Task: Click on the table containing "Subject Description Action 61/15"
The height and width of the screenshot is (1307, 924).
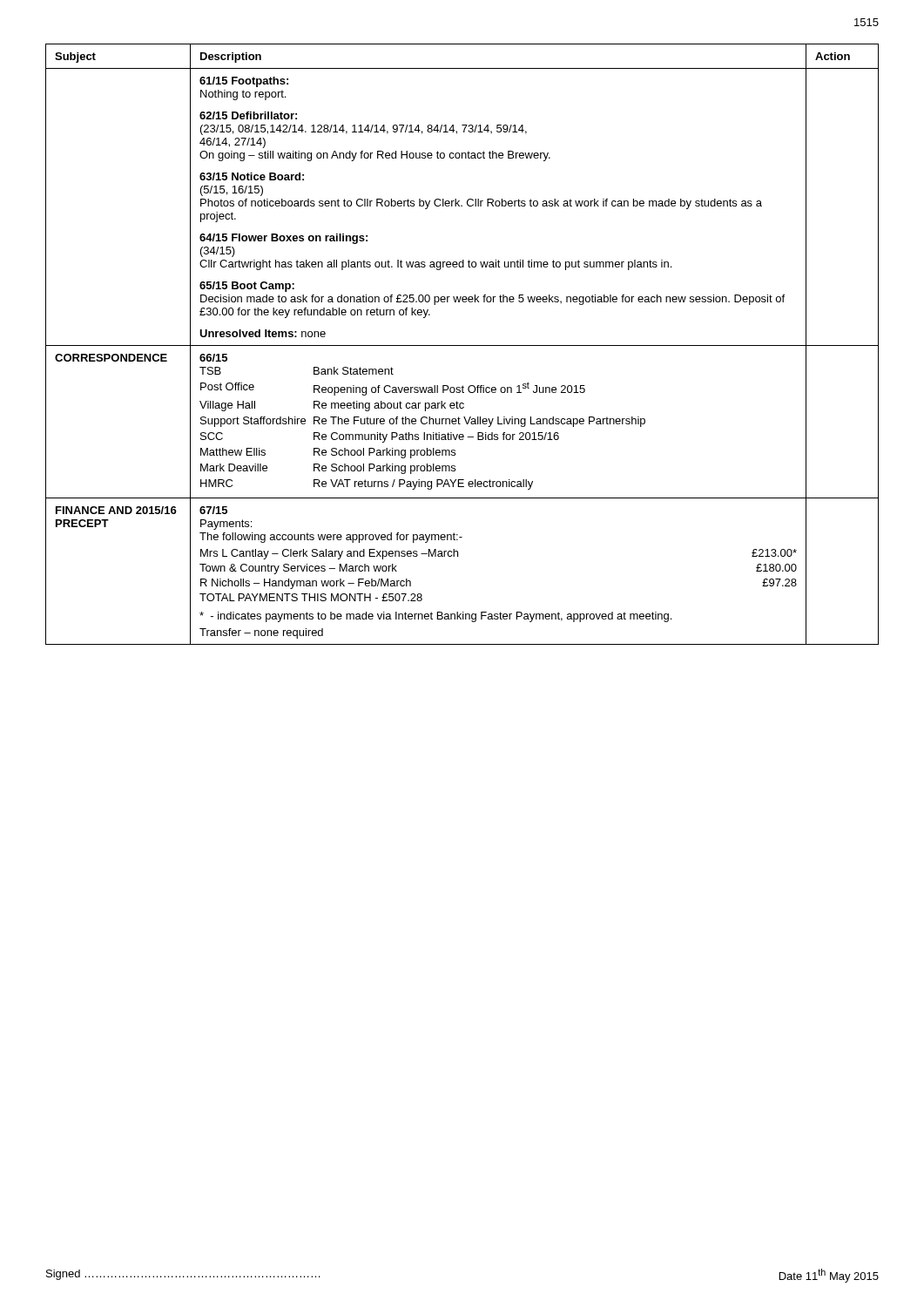Action: 462,344
